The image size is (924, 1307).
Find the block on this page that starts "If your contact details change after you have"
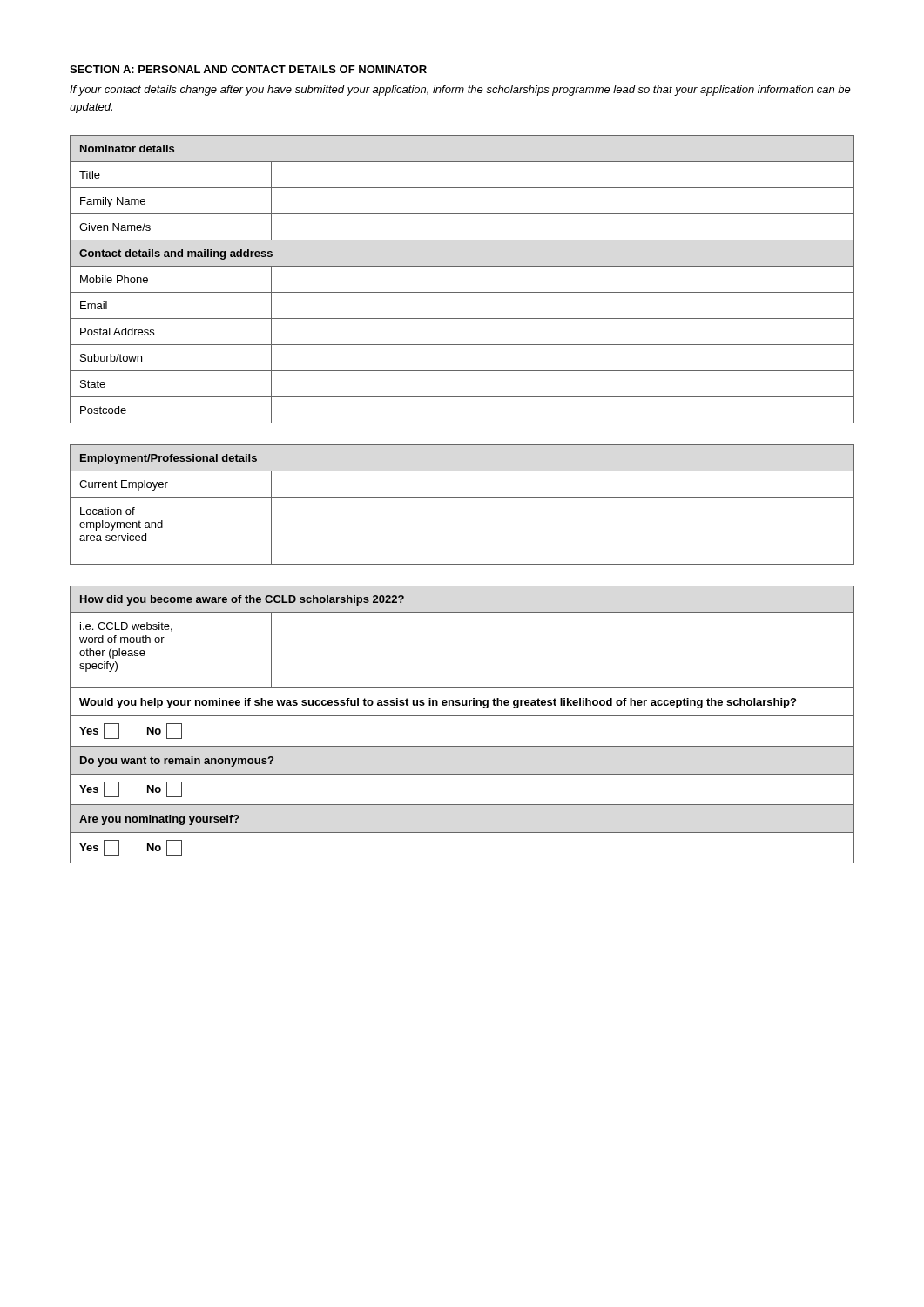pos(460,98)
